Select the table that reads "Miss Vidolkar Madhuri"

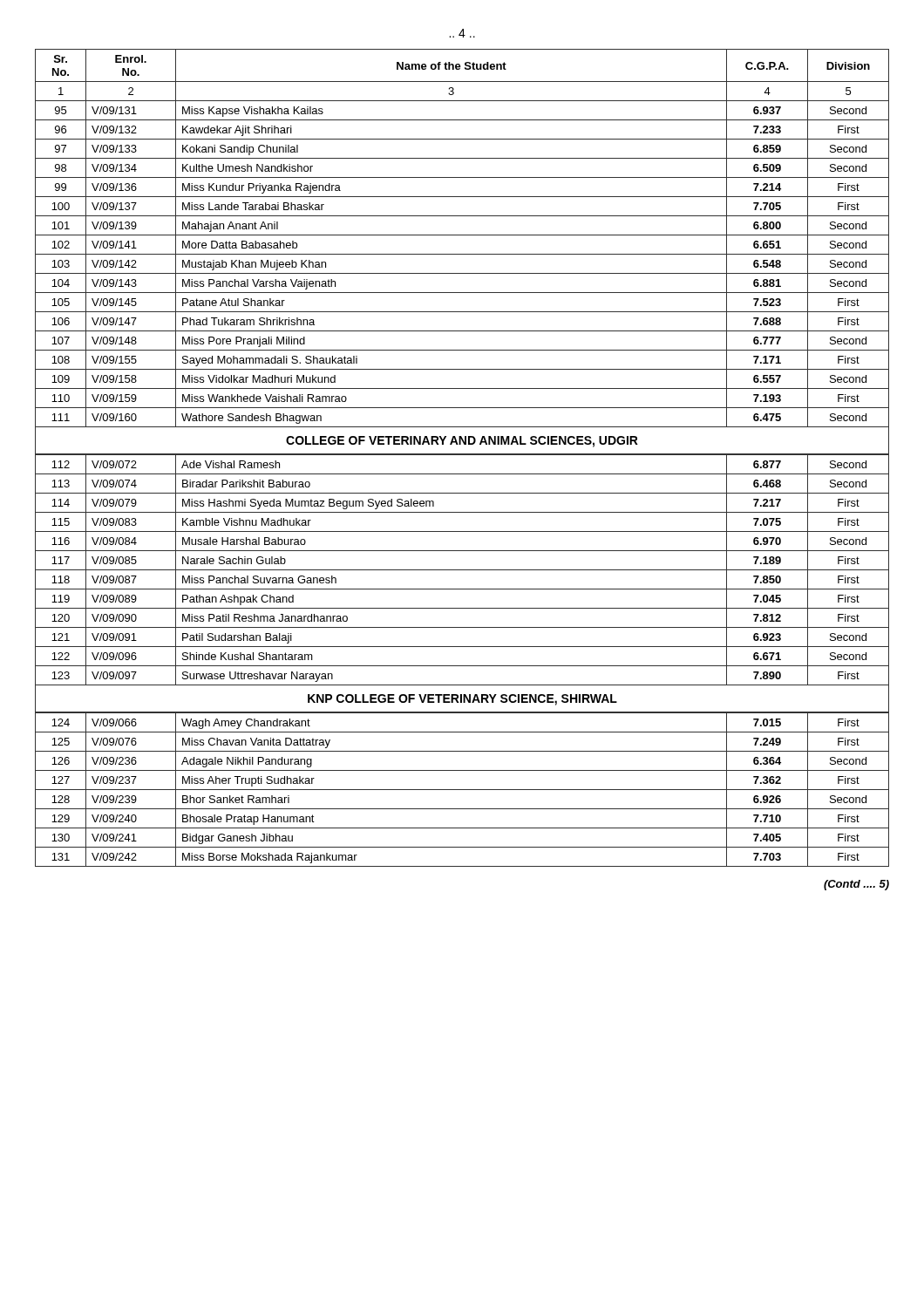pyautogui.click(x=462, y=238)
